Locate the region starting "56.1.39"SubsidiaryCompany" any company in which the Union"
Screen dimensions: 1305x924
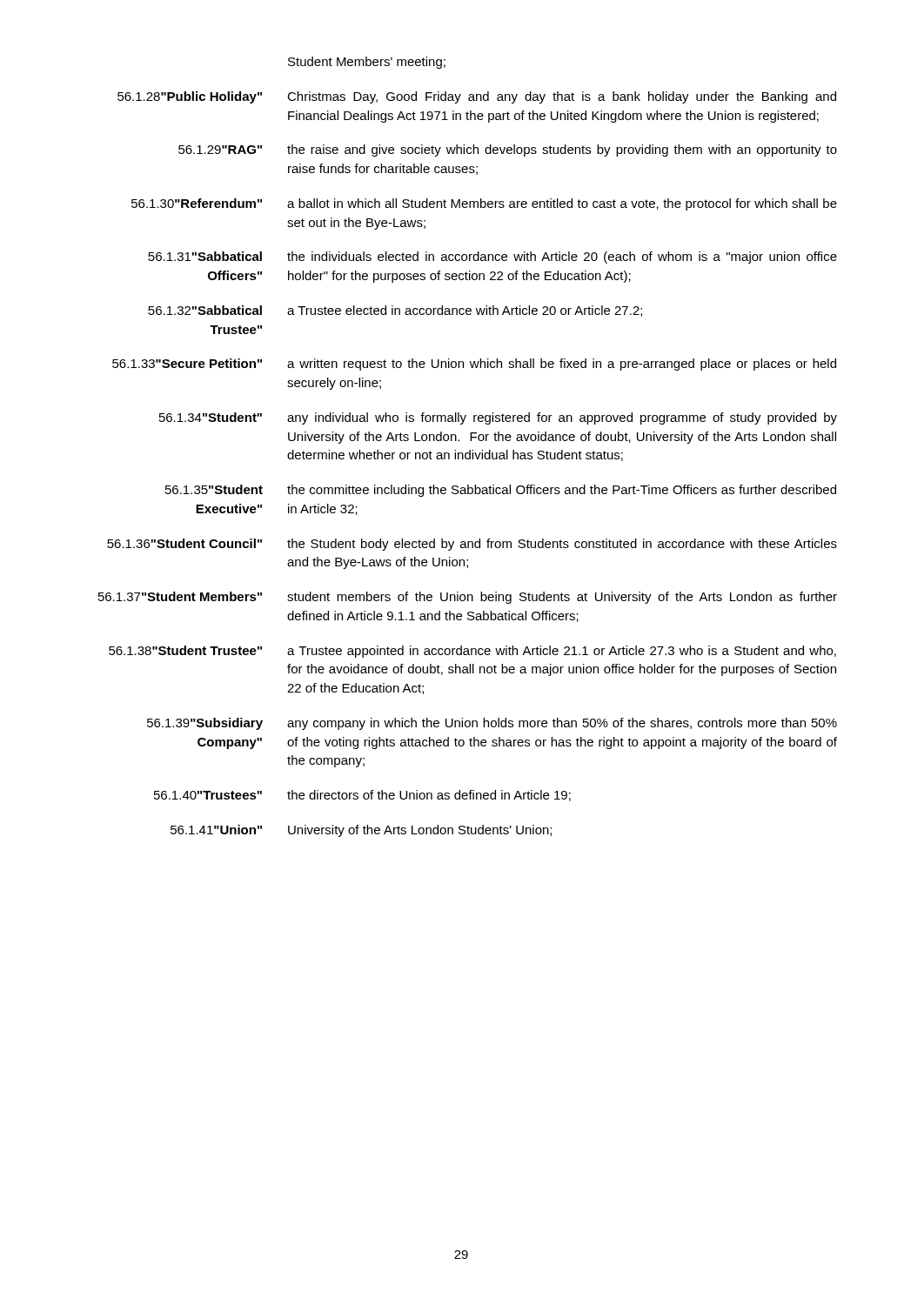(462, 742)
